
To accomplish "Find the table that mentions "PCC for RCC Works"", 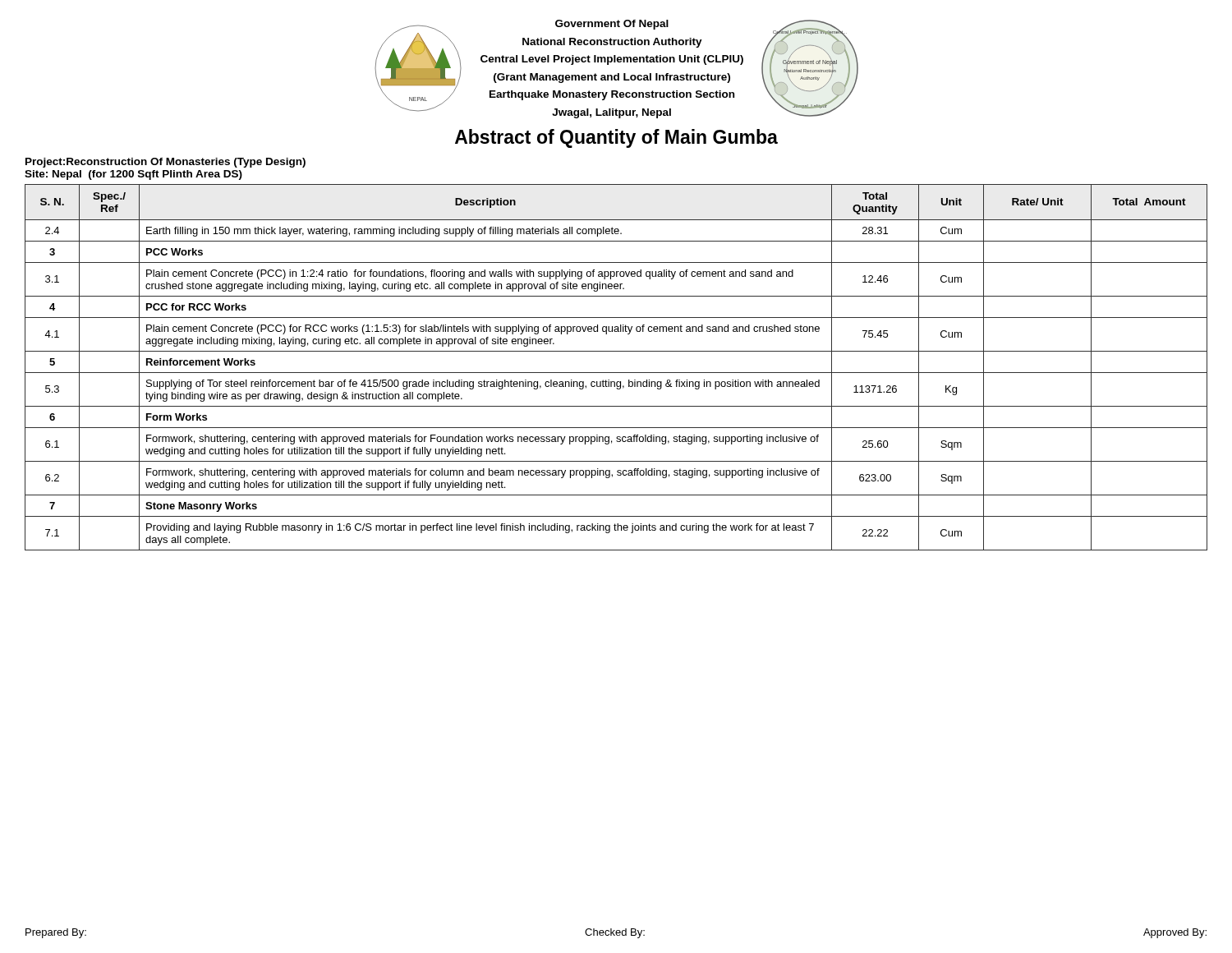I will coord(616,367).
